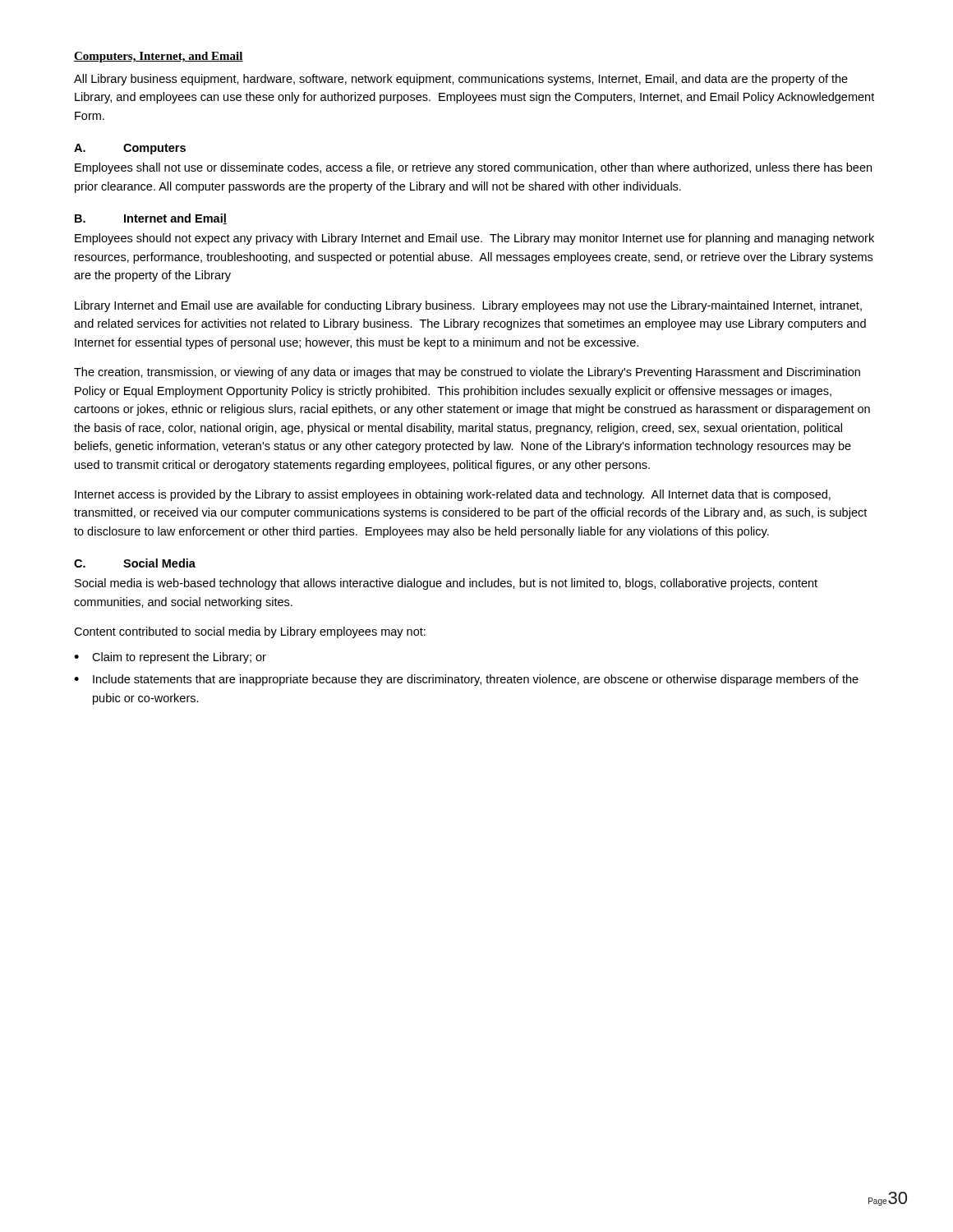
Task: Navigate to the region starting "Library Internet and Email use are available for"
Action: (470, 324)
